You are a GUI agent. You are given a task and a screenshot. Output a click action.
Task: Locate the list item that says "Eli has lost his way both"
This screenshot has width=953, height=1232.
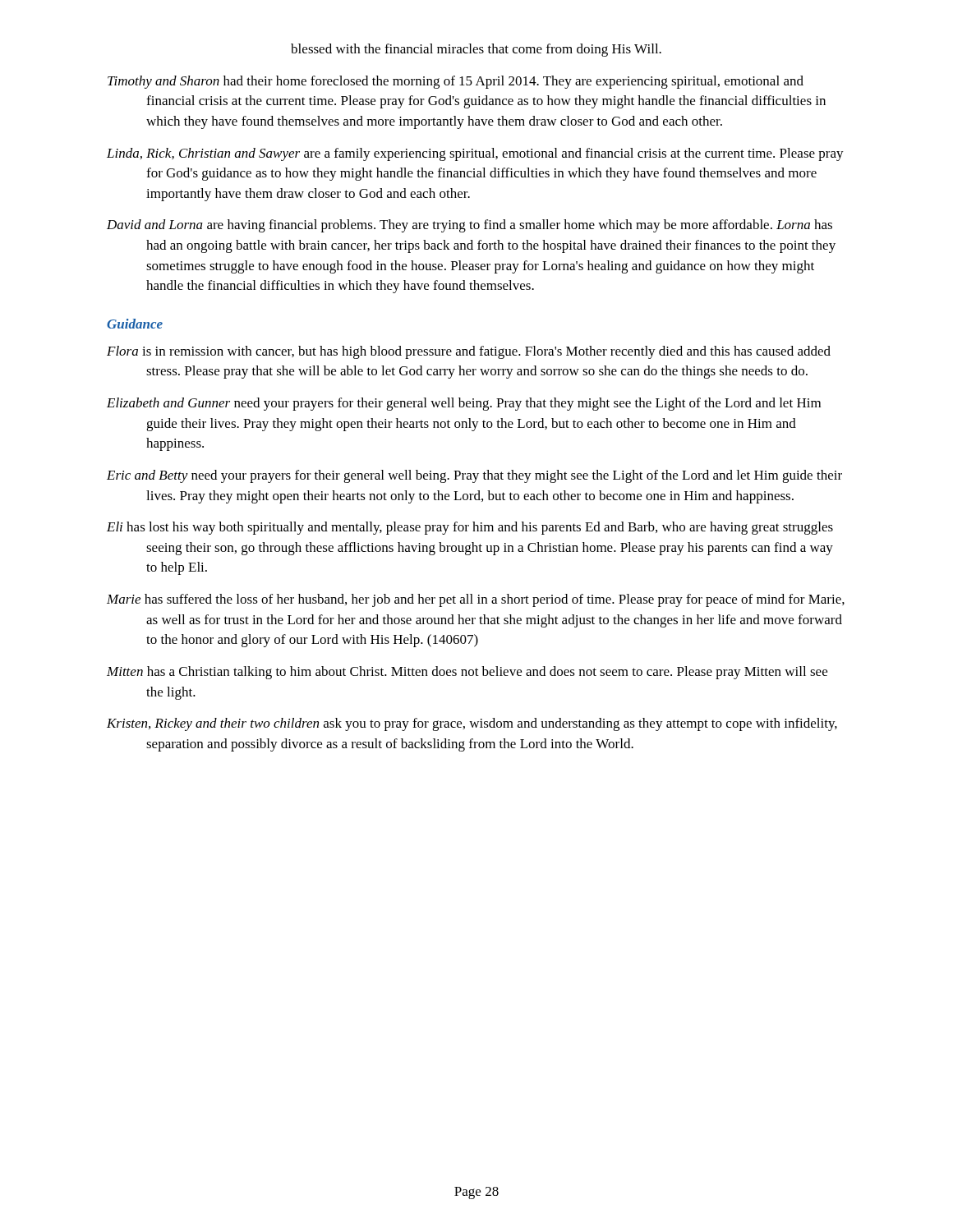pos(476,548)
